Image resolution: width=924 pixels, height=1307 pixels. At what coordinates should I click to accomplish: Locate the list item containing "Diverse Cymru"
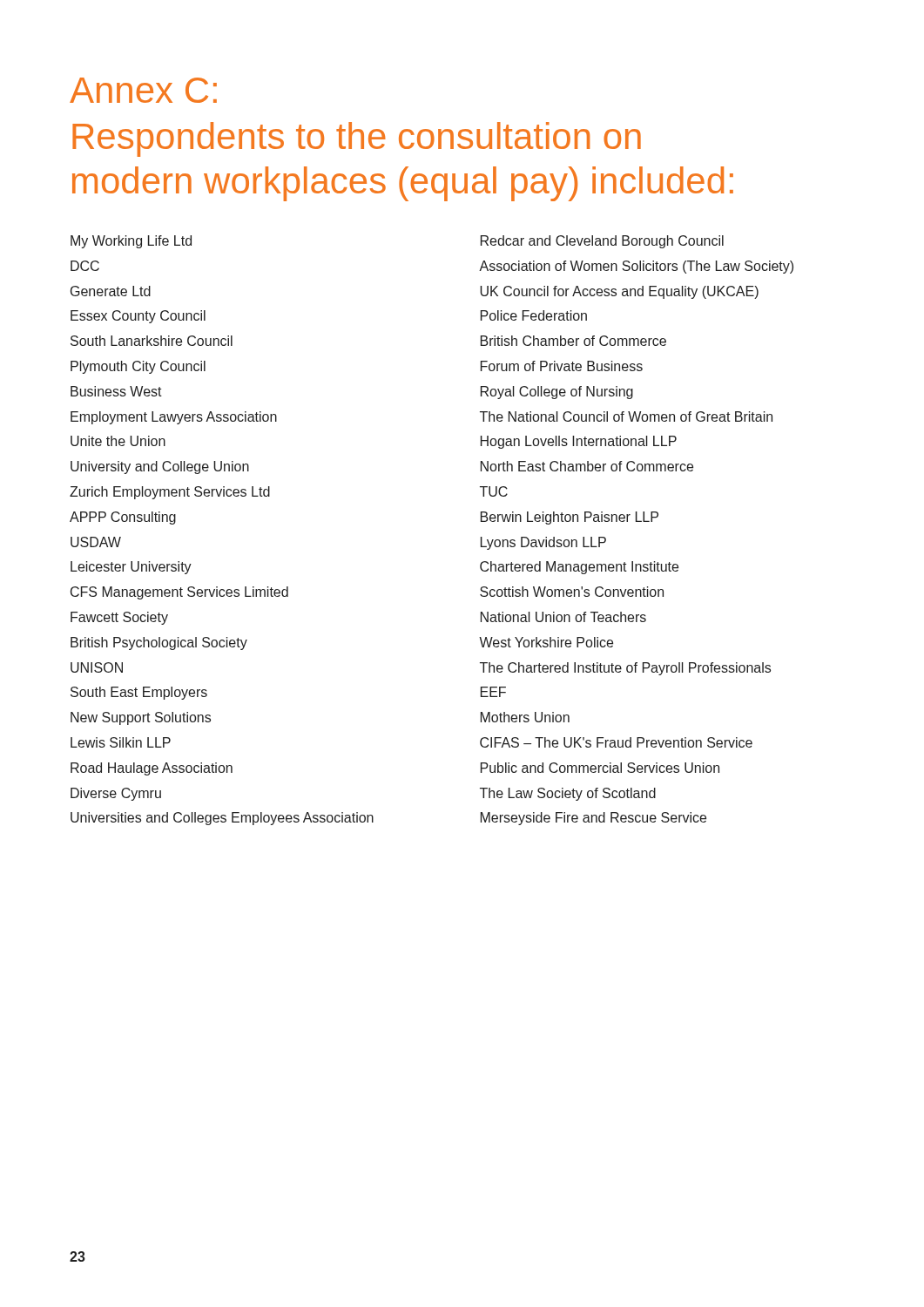click(x=116, y=793)
